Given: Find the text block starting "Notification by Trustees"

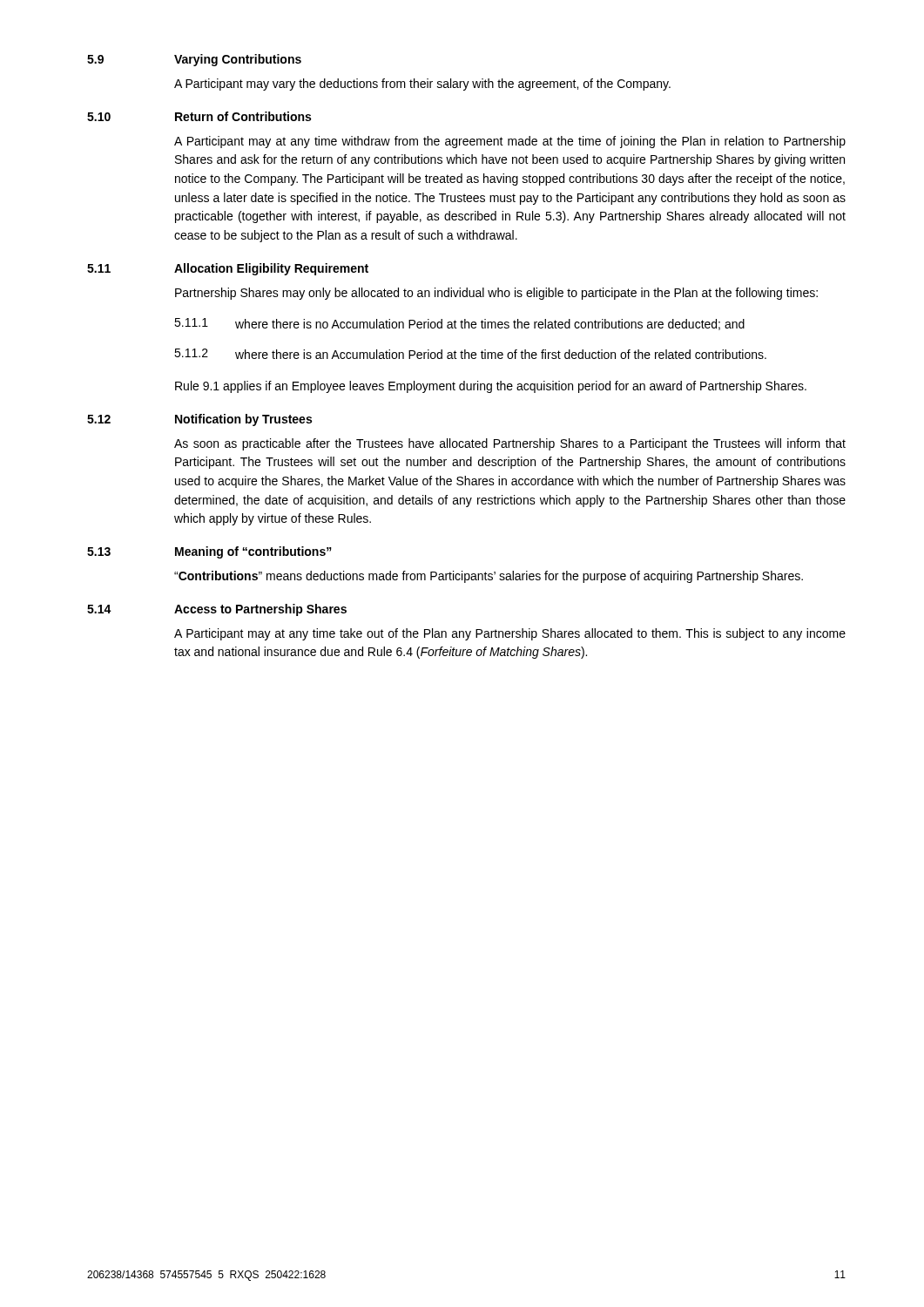Looking at the screenshot, I should [243, 419].
